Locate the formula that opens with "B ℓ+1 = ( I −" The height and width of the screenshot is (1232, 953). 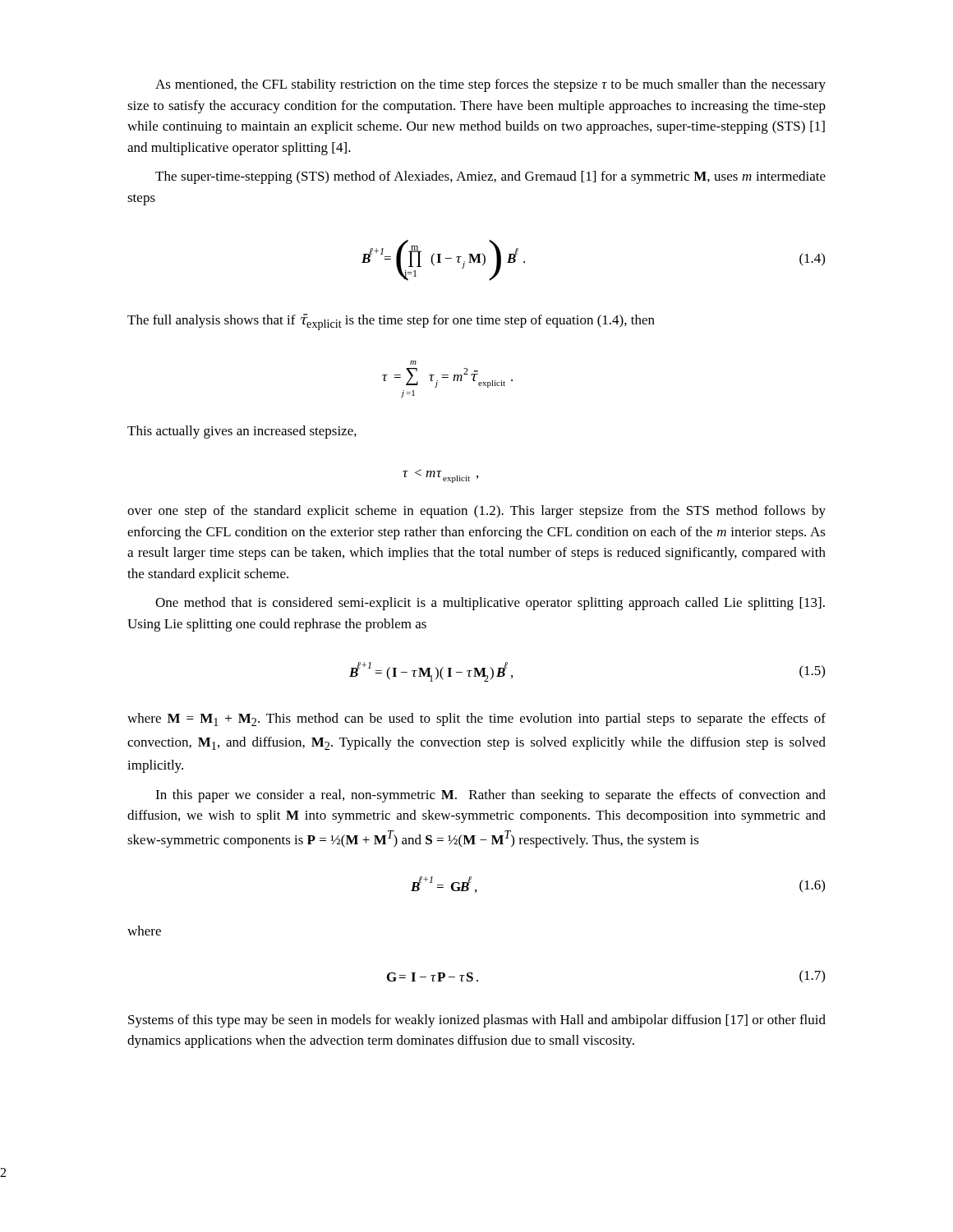(x=426, y=671)
